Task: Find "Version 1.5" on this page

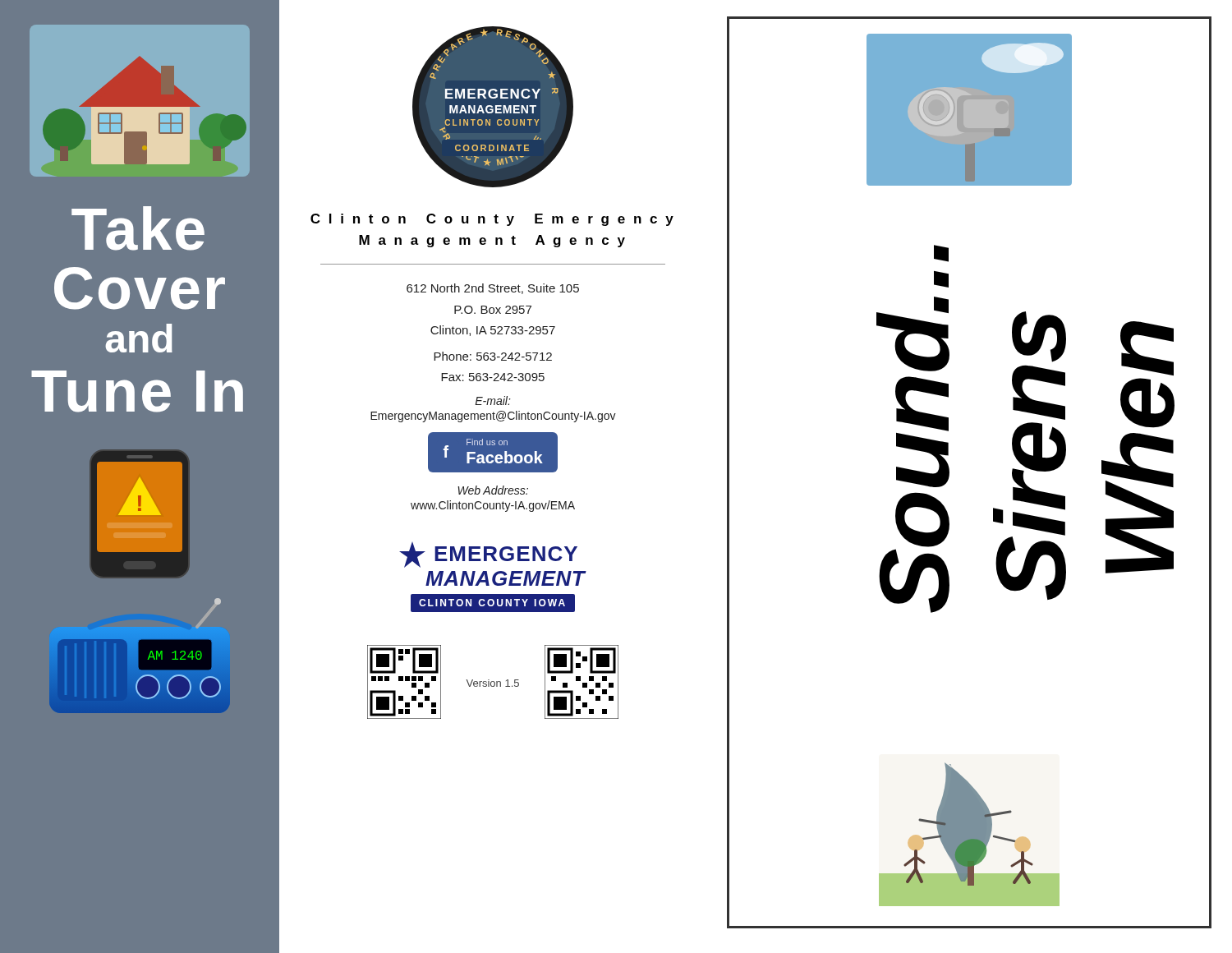Action: click(x=493, y=683)
